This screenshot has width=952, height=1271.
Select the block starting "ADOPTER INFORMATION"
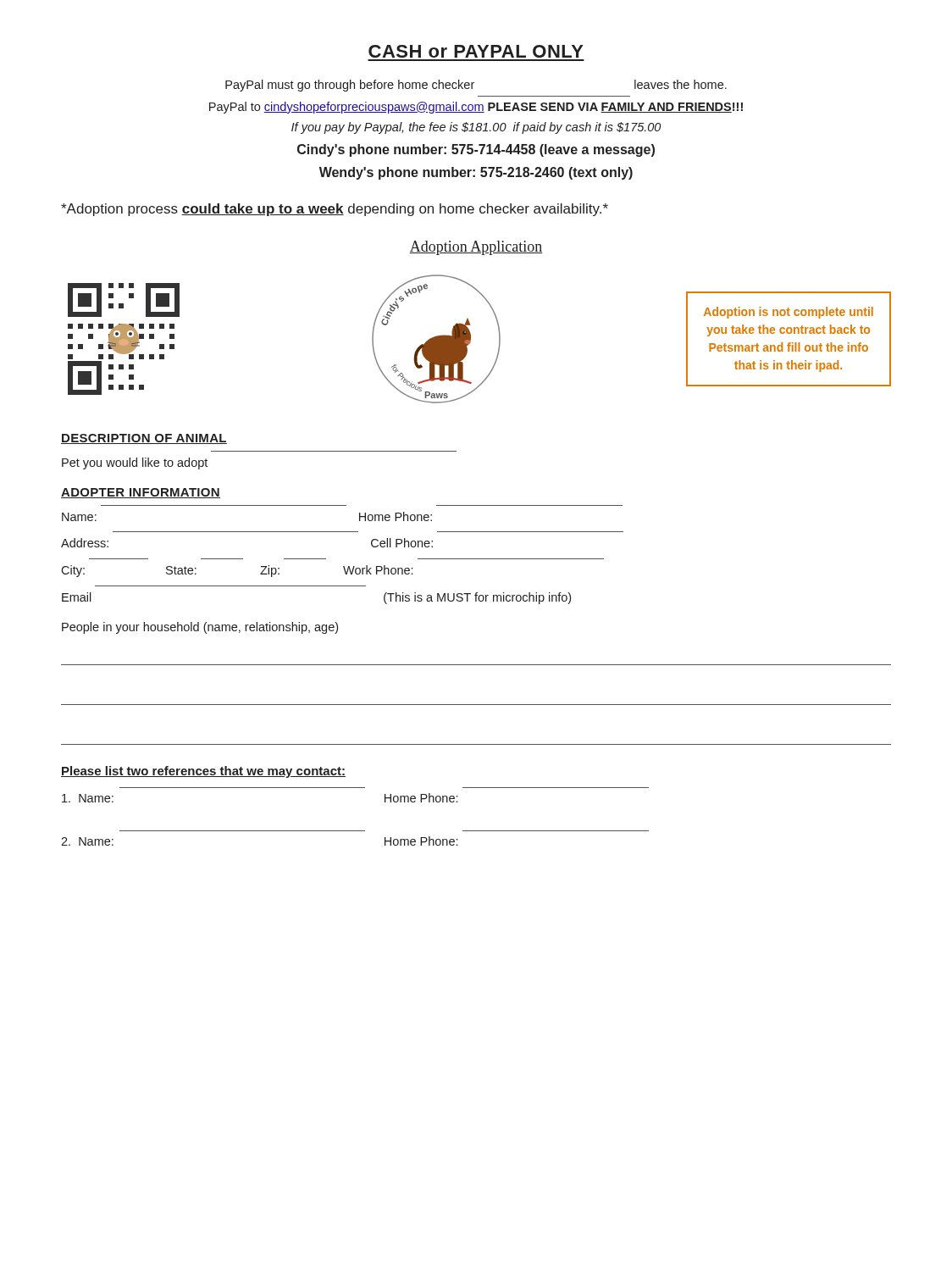pyautogui.click(x=141, y=491)
